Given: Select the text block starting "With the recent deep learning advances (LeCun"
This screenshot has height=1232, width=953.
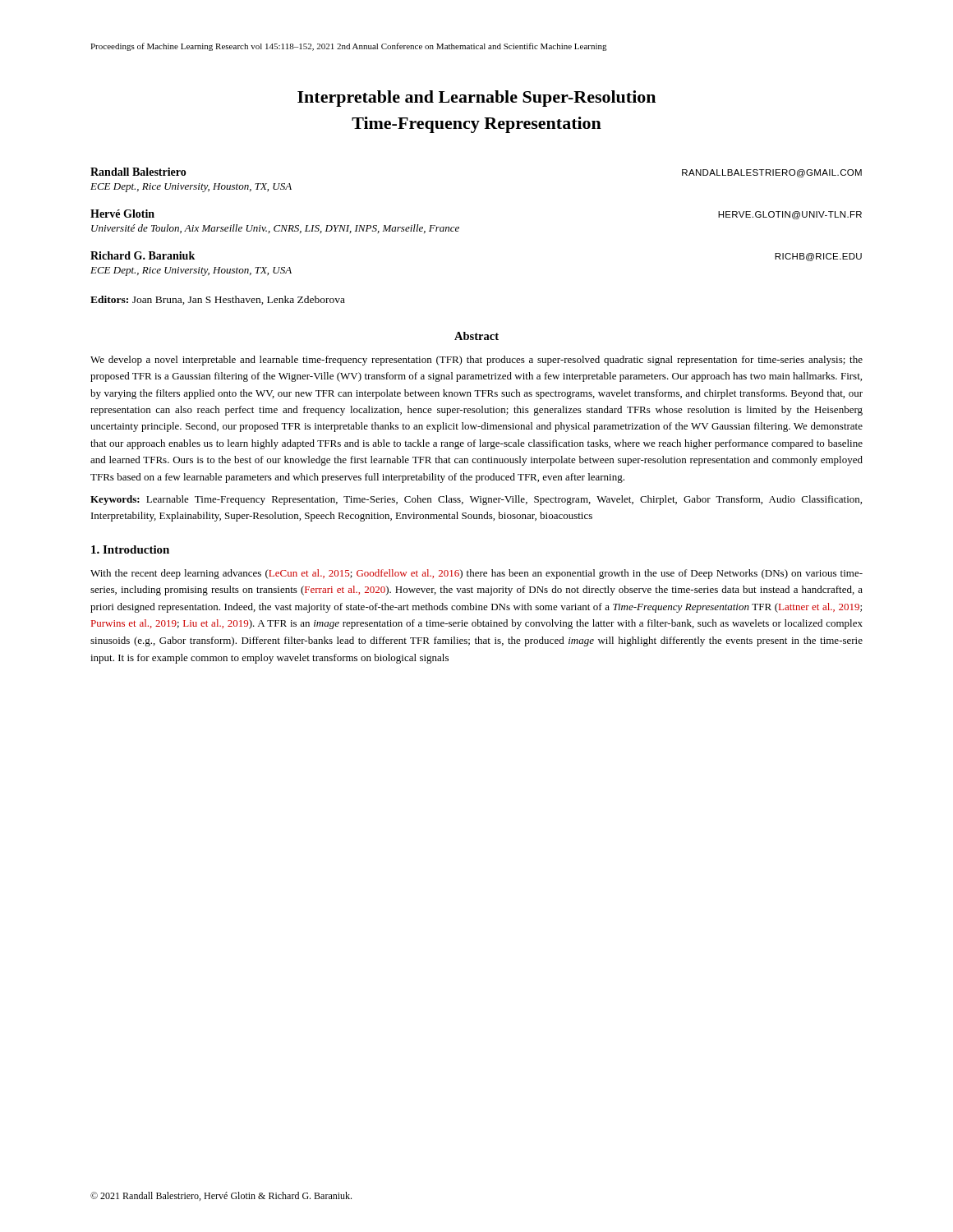Looking at the screenshot, I should (x=476, y=615).
